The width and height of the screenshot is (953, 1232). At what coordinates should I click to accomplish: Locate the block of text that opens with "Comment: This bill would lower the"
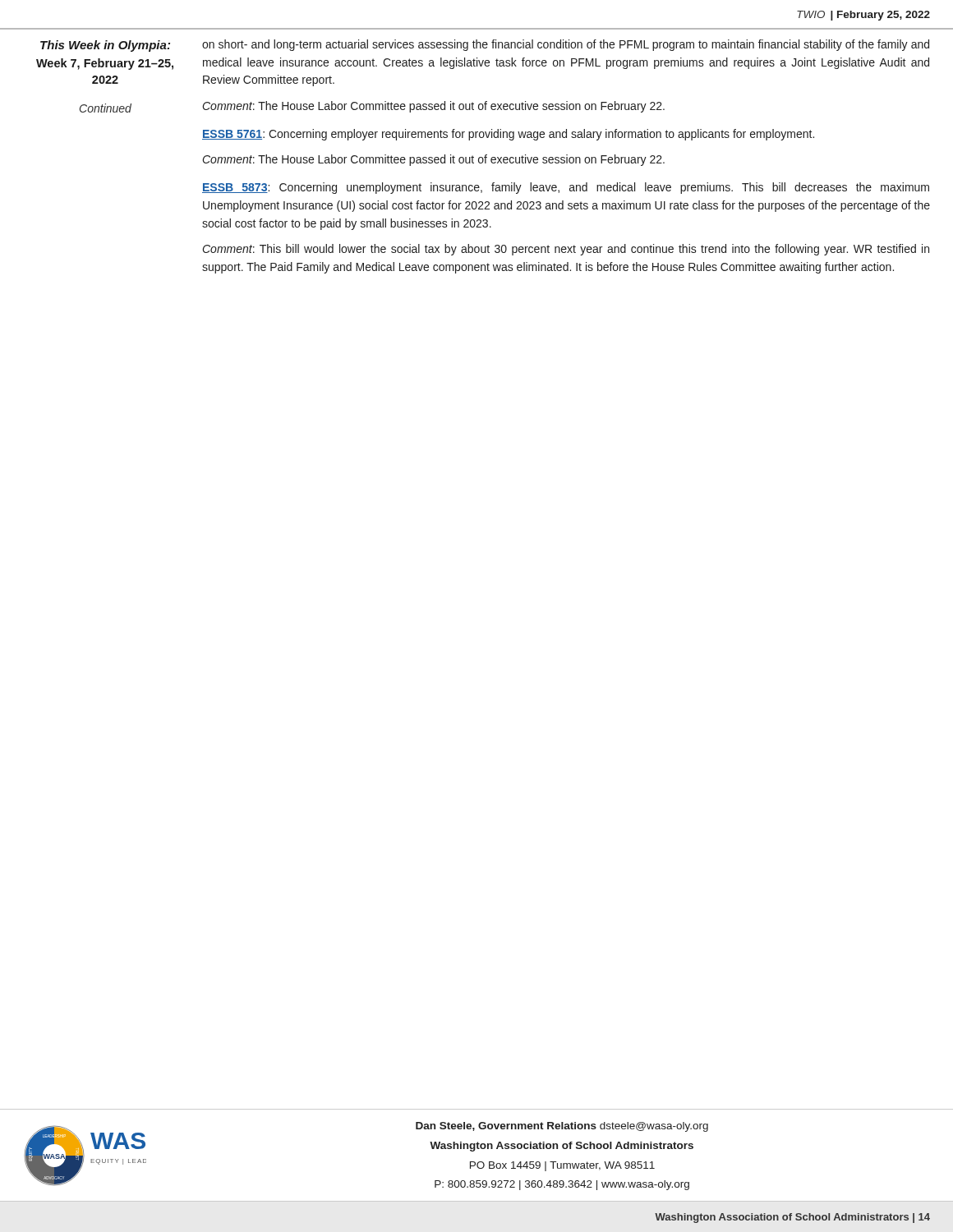(x=566, y=258)
